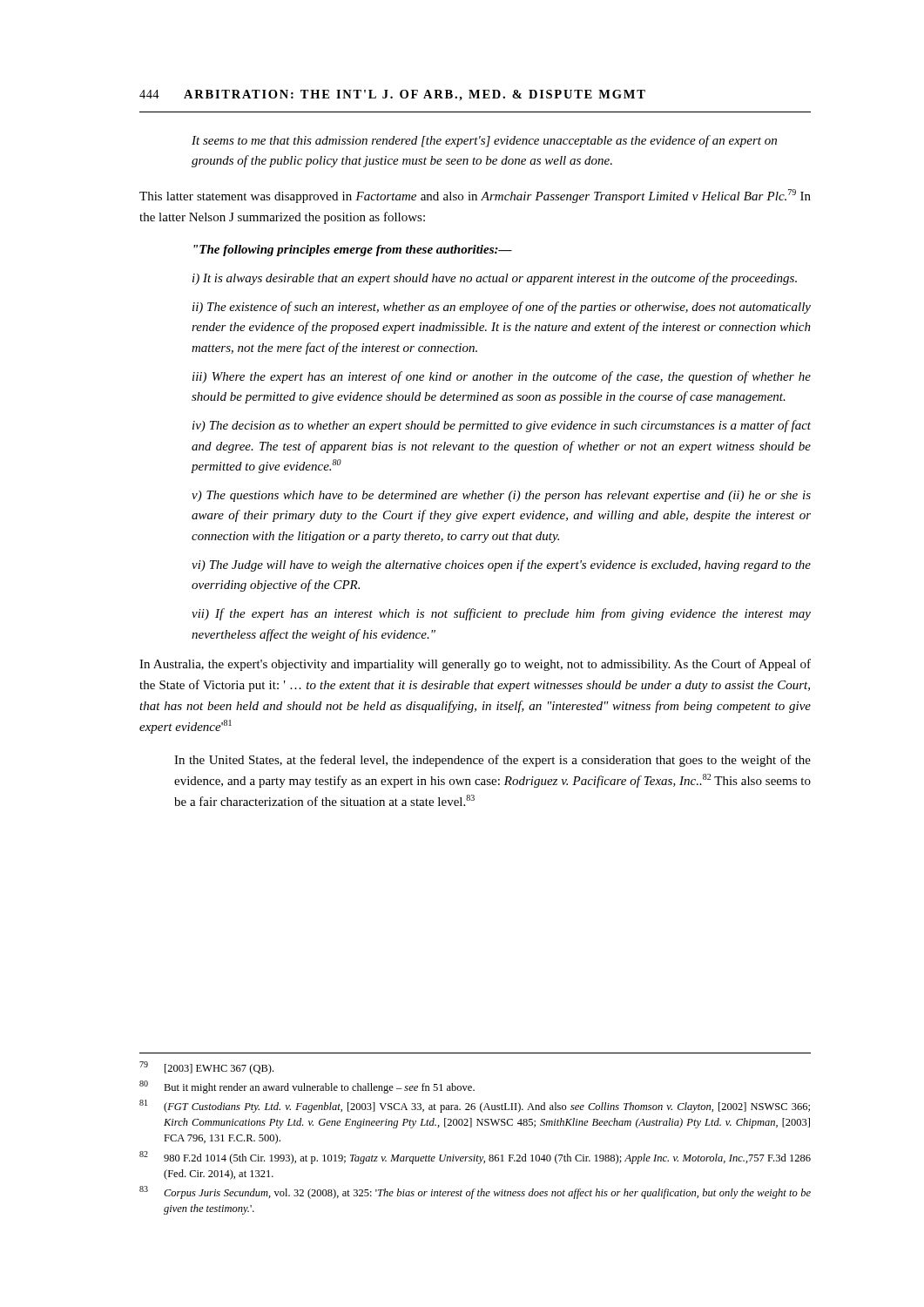Locate the region starting "This latter statement was disapproved in Factortame"
This screenshot has height=1307, width=924.
coord(475,205)
